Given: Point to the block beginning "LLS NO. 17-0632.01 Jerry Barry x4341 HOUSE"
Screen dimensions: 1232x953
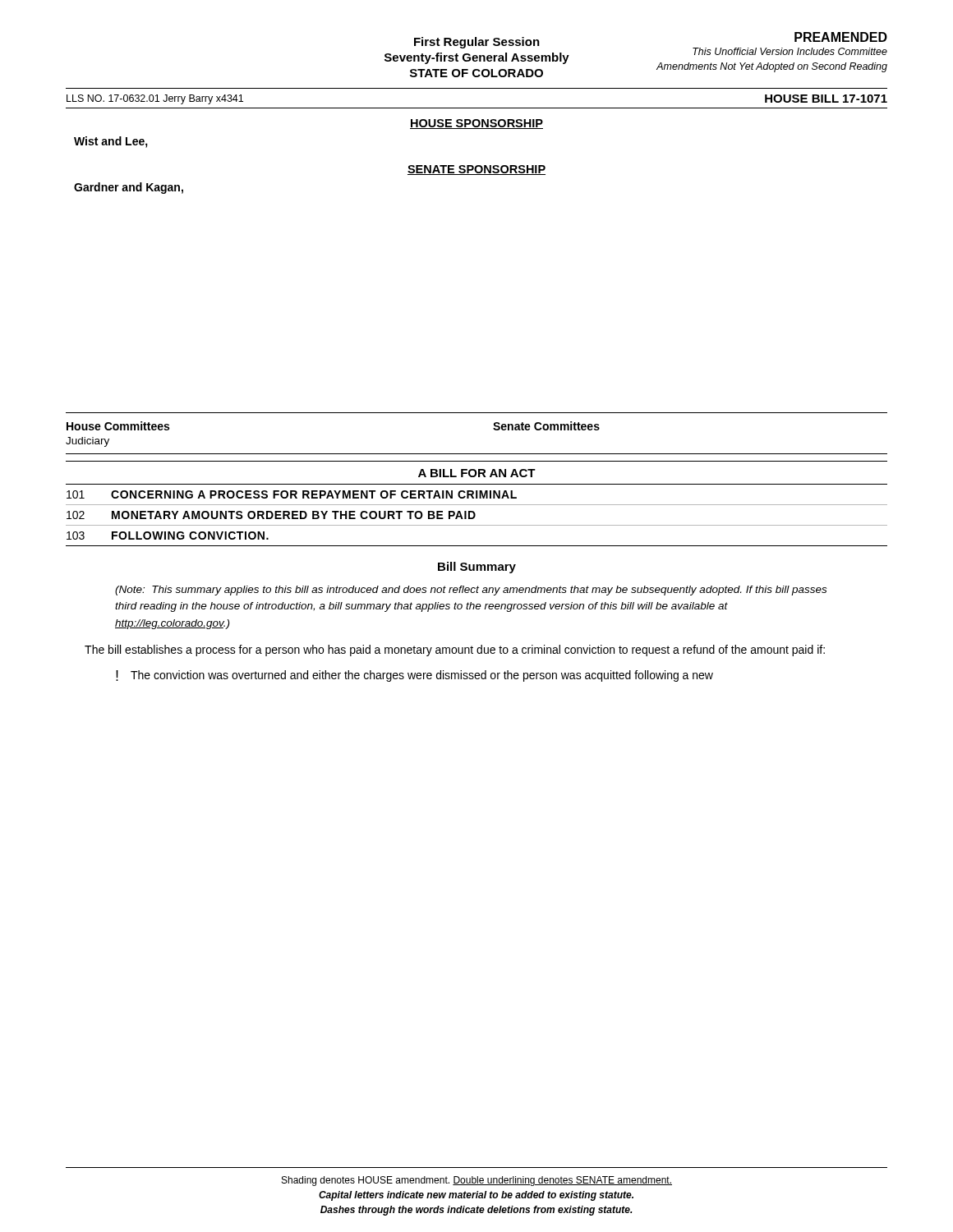Looking at the screenshot, I should (x=476, y=98).
